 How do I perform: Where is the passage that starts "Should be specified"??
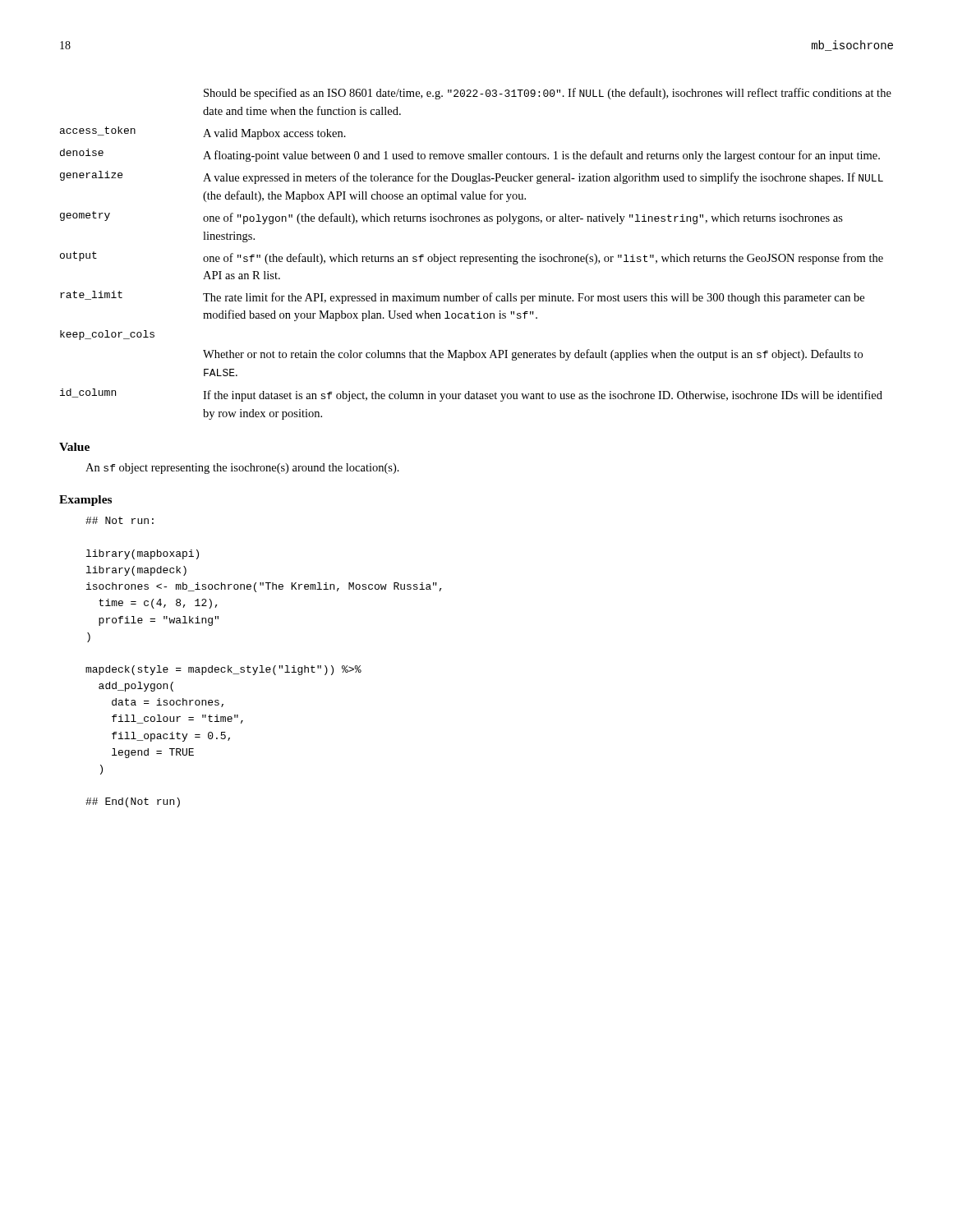point(547,102)
